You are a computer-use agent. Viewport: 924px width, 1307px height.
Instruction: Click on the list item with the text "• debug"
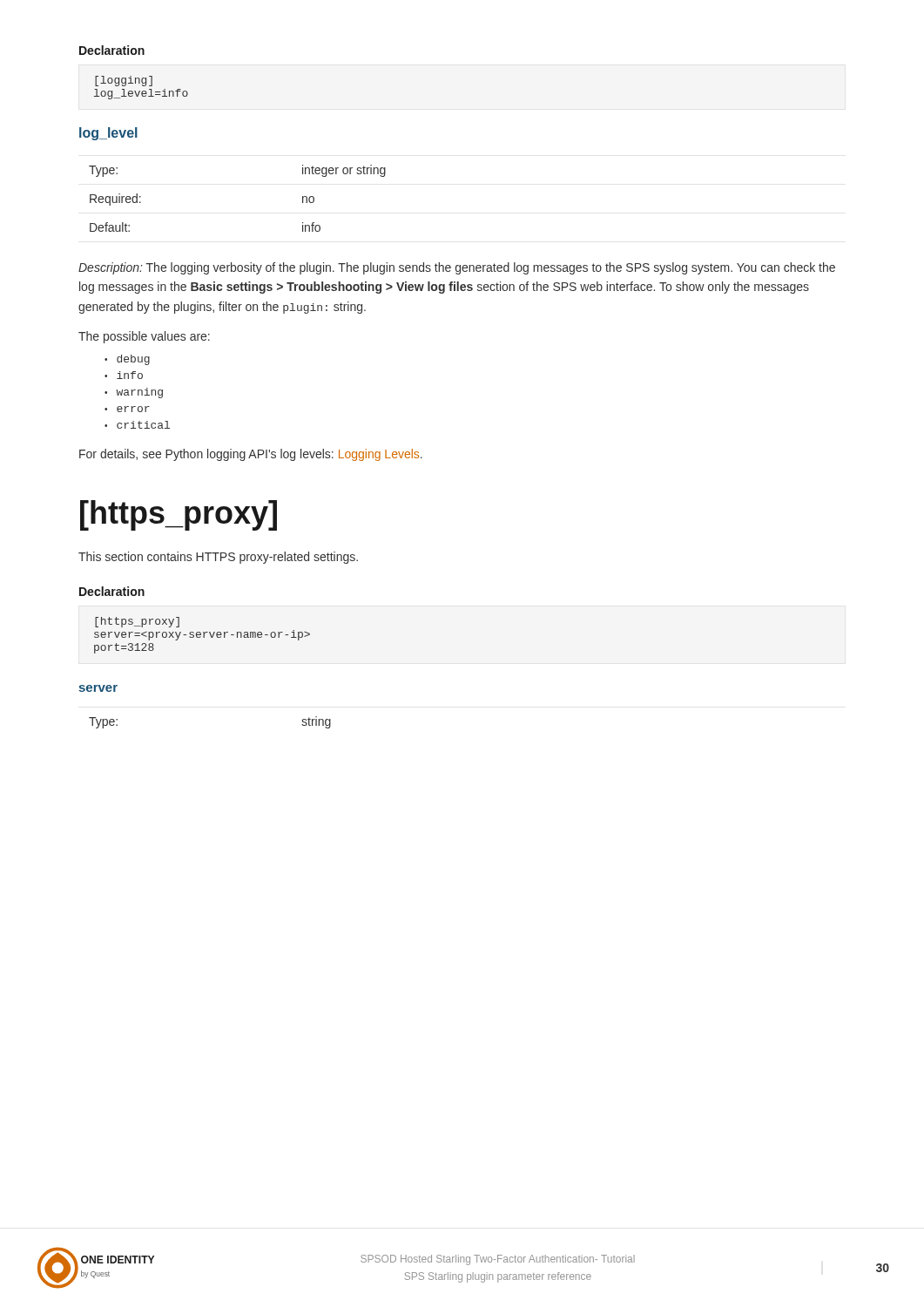[127, 359]
